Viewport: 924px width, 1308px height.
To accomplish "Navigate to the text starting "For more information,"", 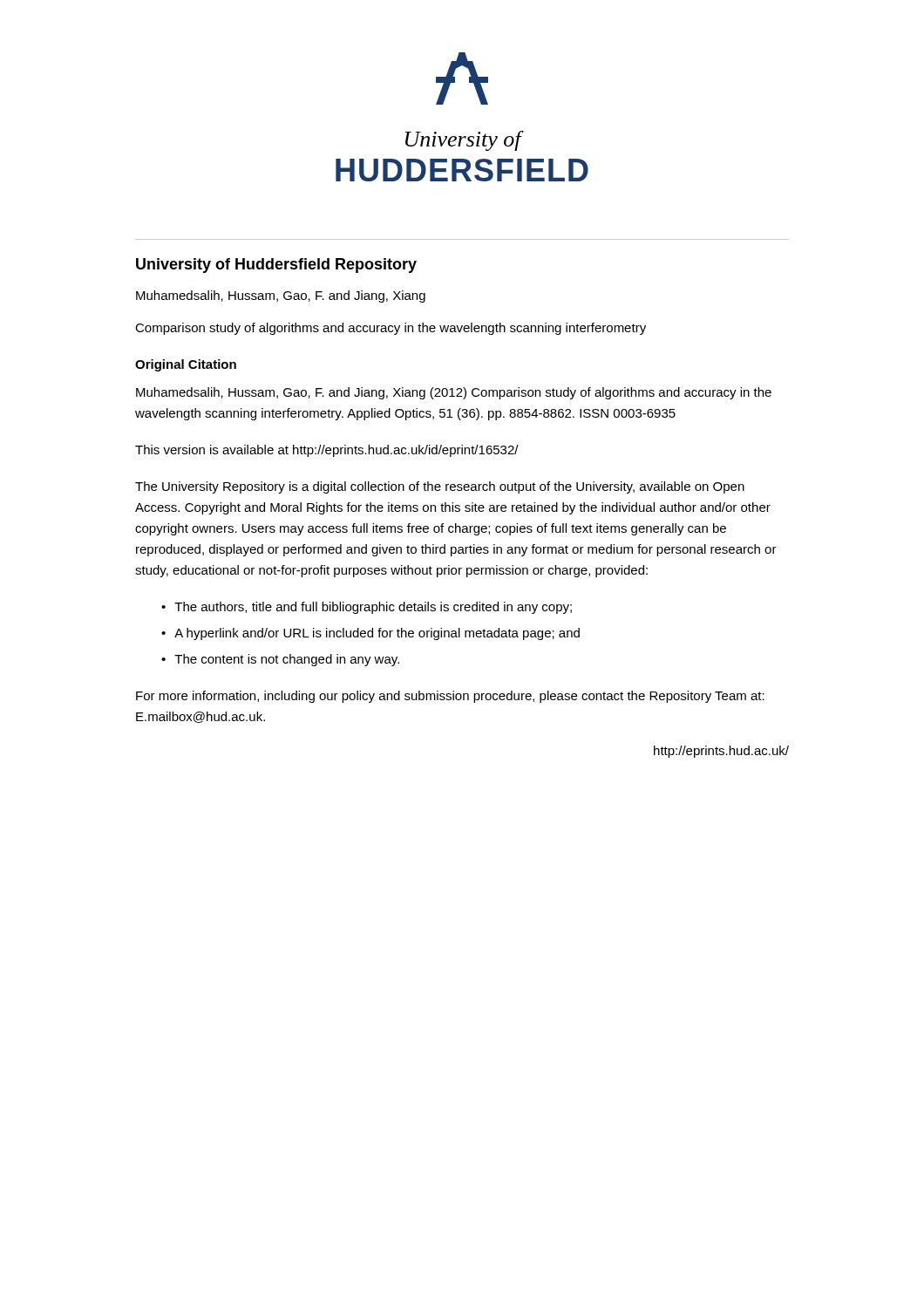I will [x=450, y=706].
